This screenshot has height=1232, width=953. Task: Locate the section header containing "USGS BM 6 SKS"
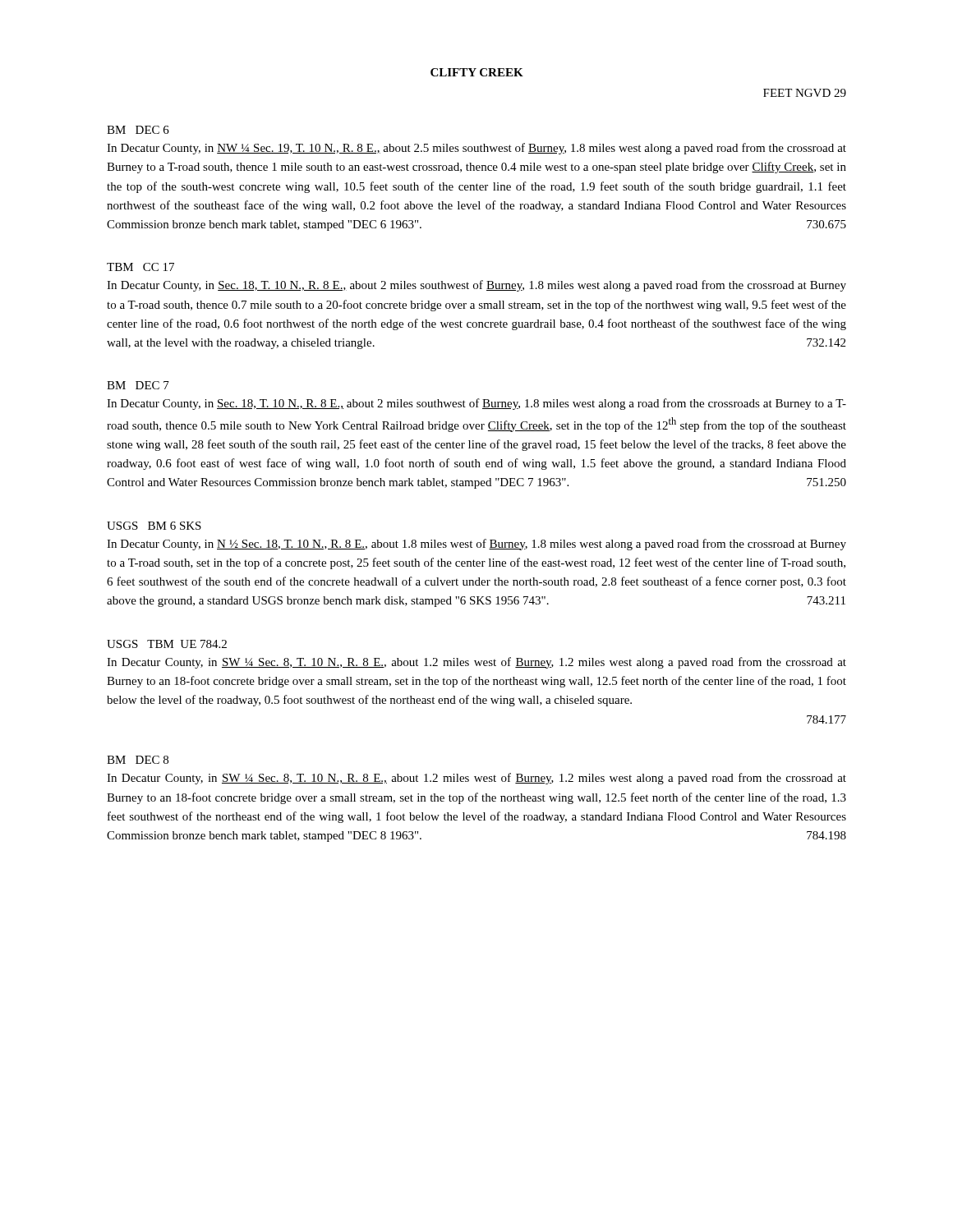click(x=154, y=525)
